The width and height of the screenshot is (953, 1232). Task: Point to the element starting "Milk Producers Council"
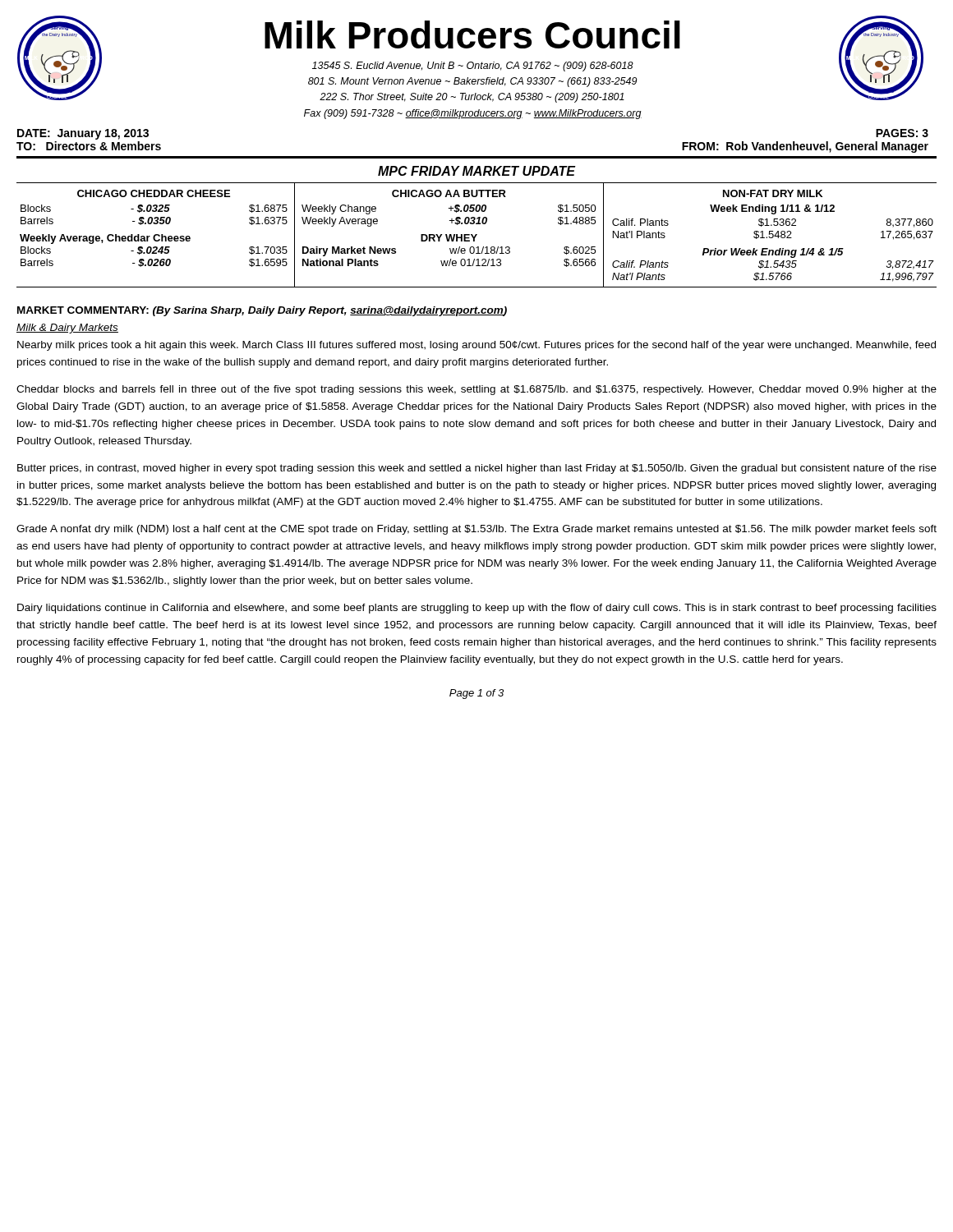coord(472,36)
